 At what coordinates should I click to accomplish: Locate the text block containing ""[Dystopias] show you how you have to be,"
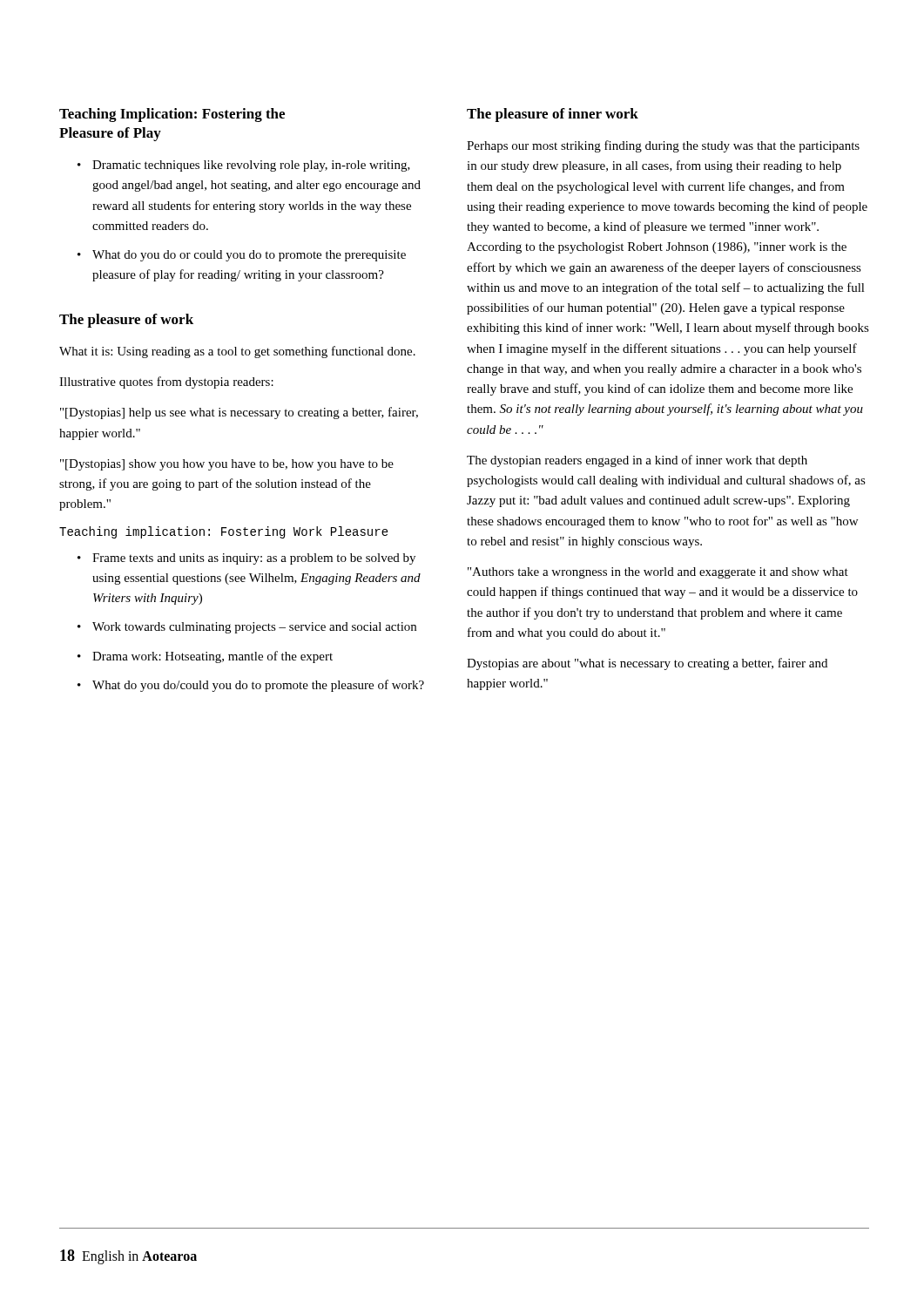point(226,484)
